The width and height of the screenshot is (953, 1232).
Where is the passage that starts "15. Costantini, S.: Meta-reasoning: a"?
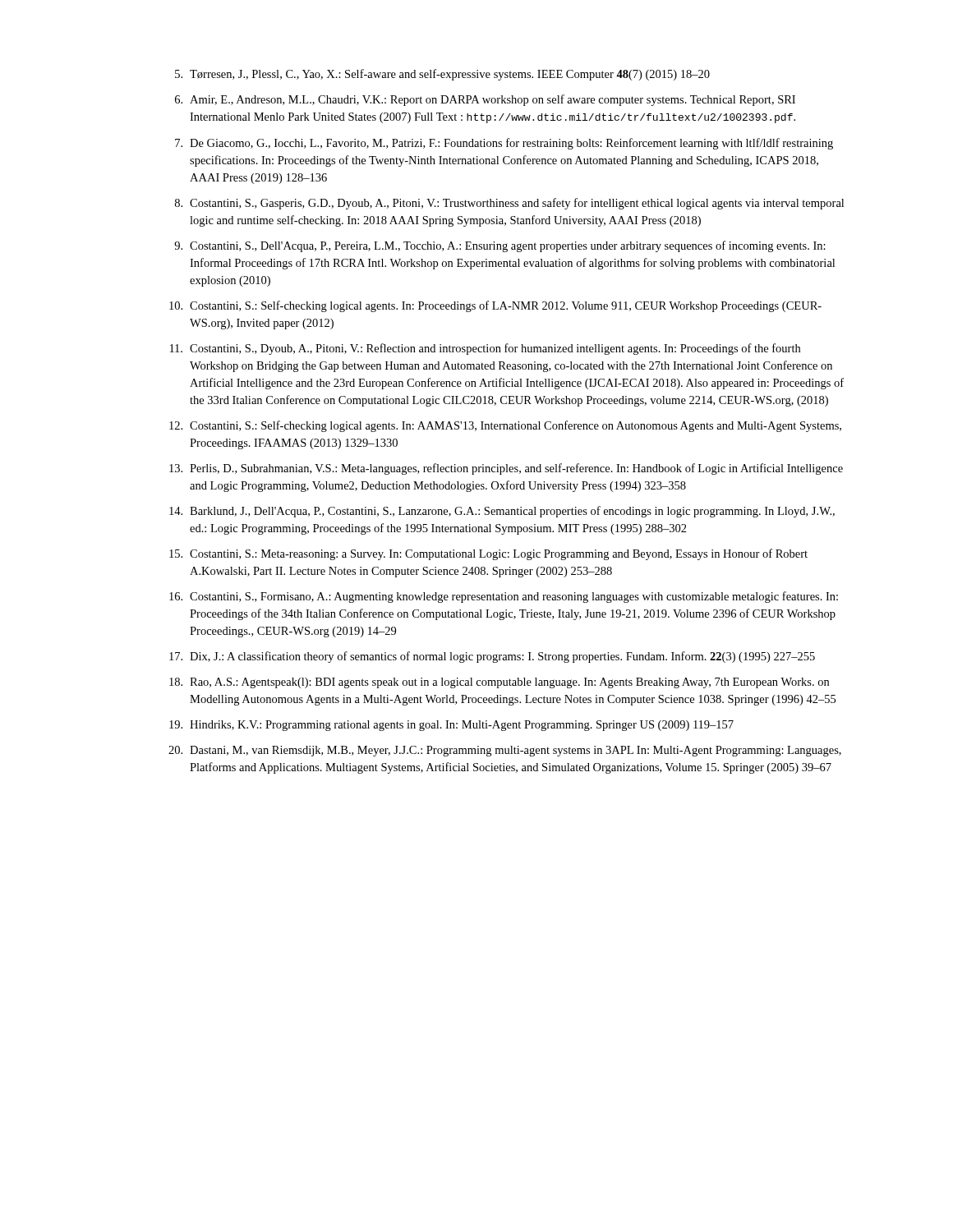pos(499,563)
